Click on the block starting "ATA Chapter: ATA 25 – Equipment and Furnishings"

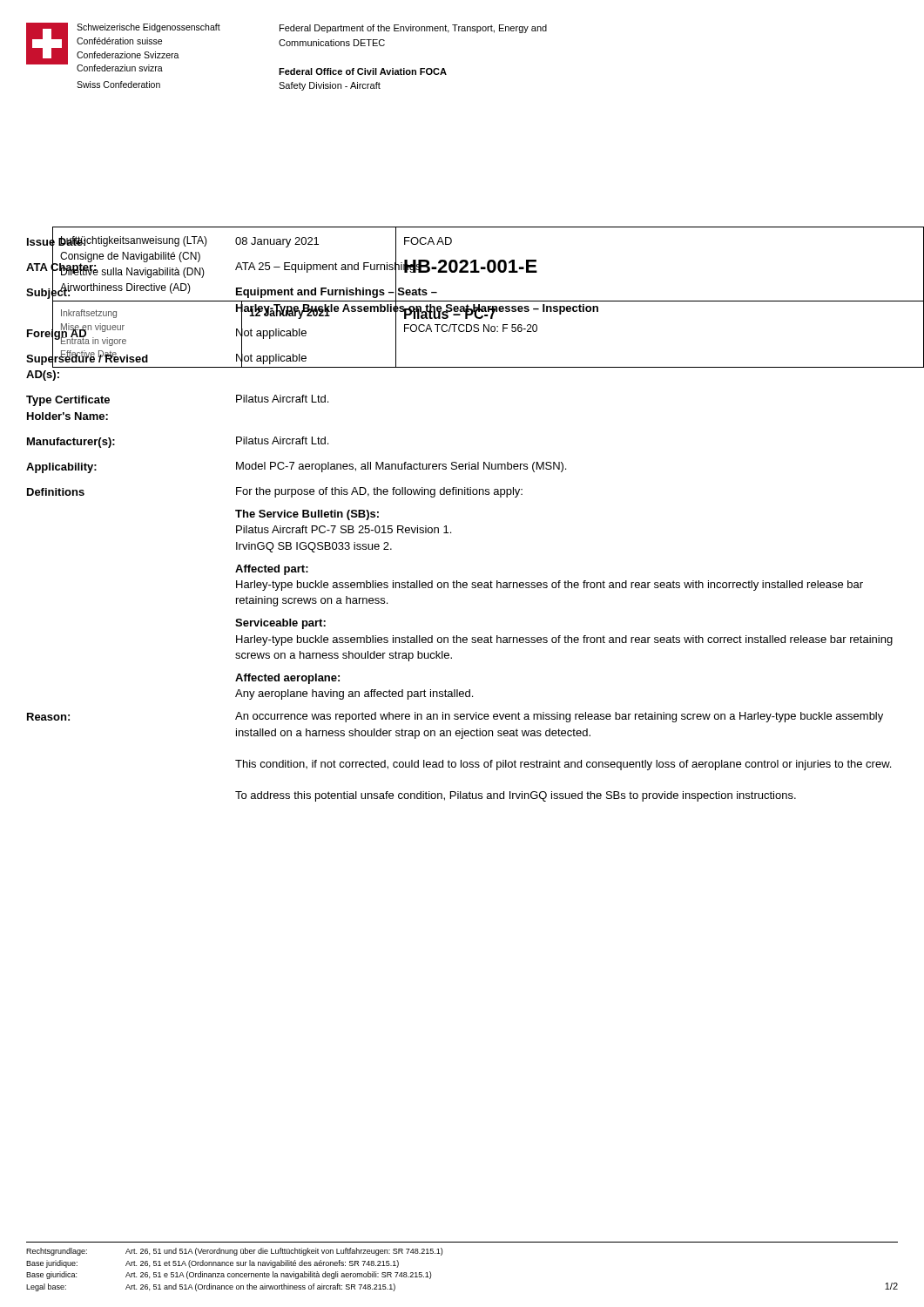pyautogui.click(x=462, y=267)
